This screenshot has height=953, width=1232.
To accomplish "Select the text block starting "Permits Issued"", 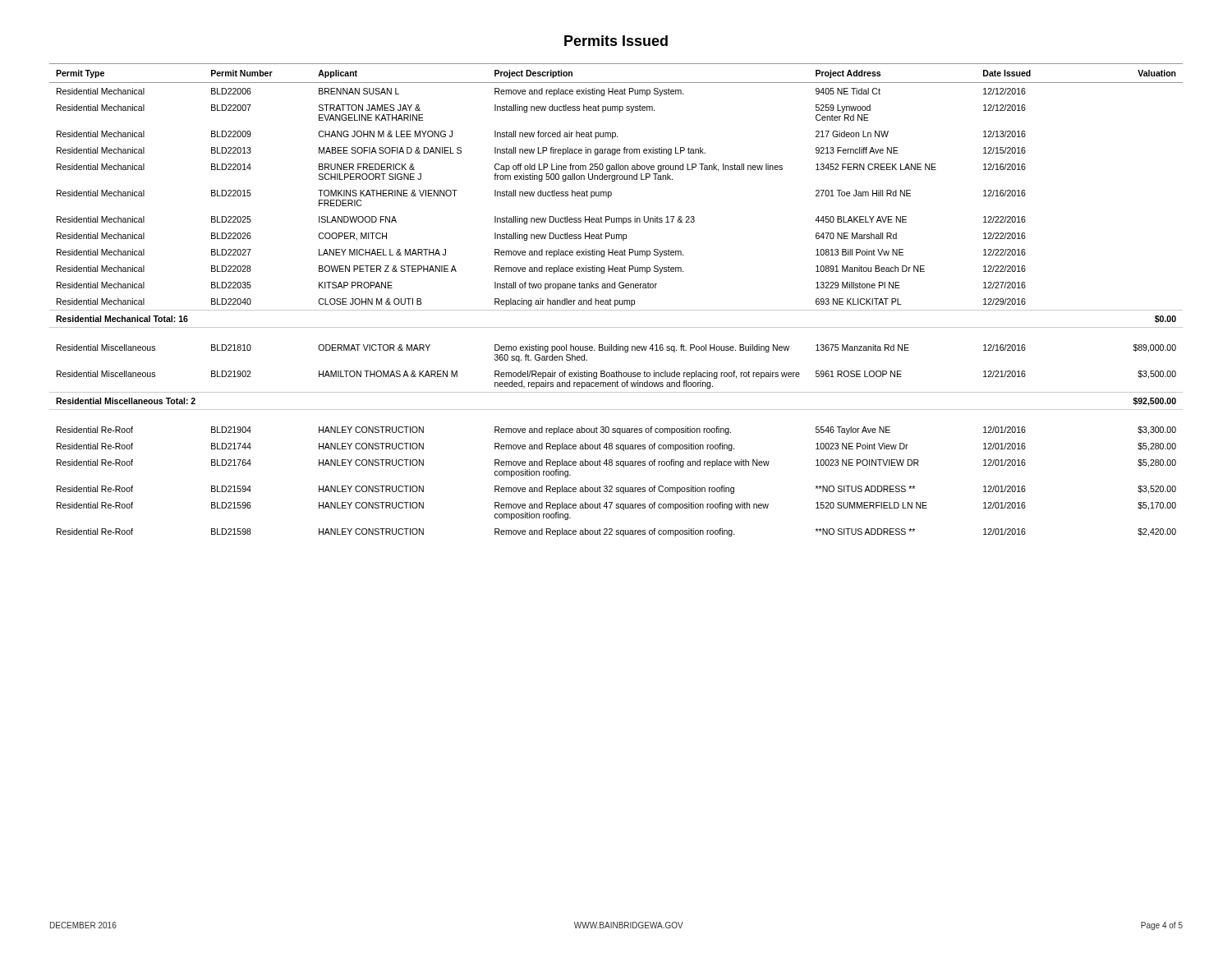I will point(616,41).
